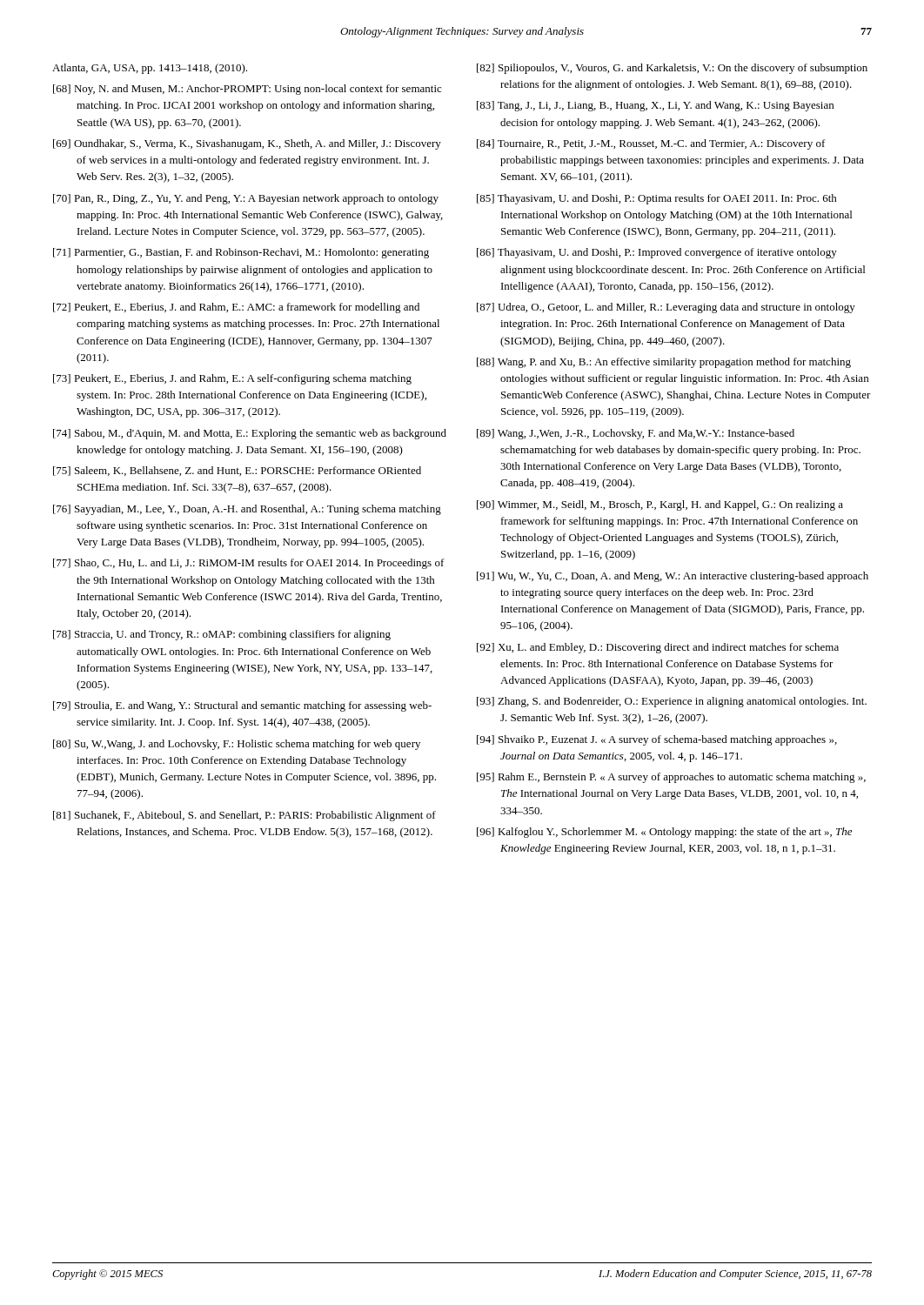Screen dimensions: 1305x924
Task: Navigate to the text block starting "[96] Kalfoglou Y., Schorlemmer"
Action: 664,840
